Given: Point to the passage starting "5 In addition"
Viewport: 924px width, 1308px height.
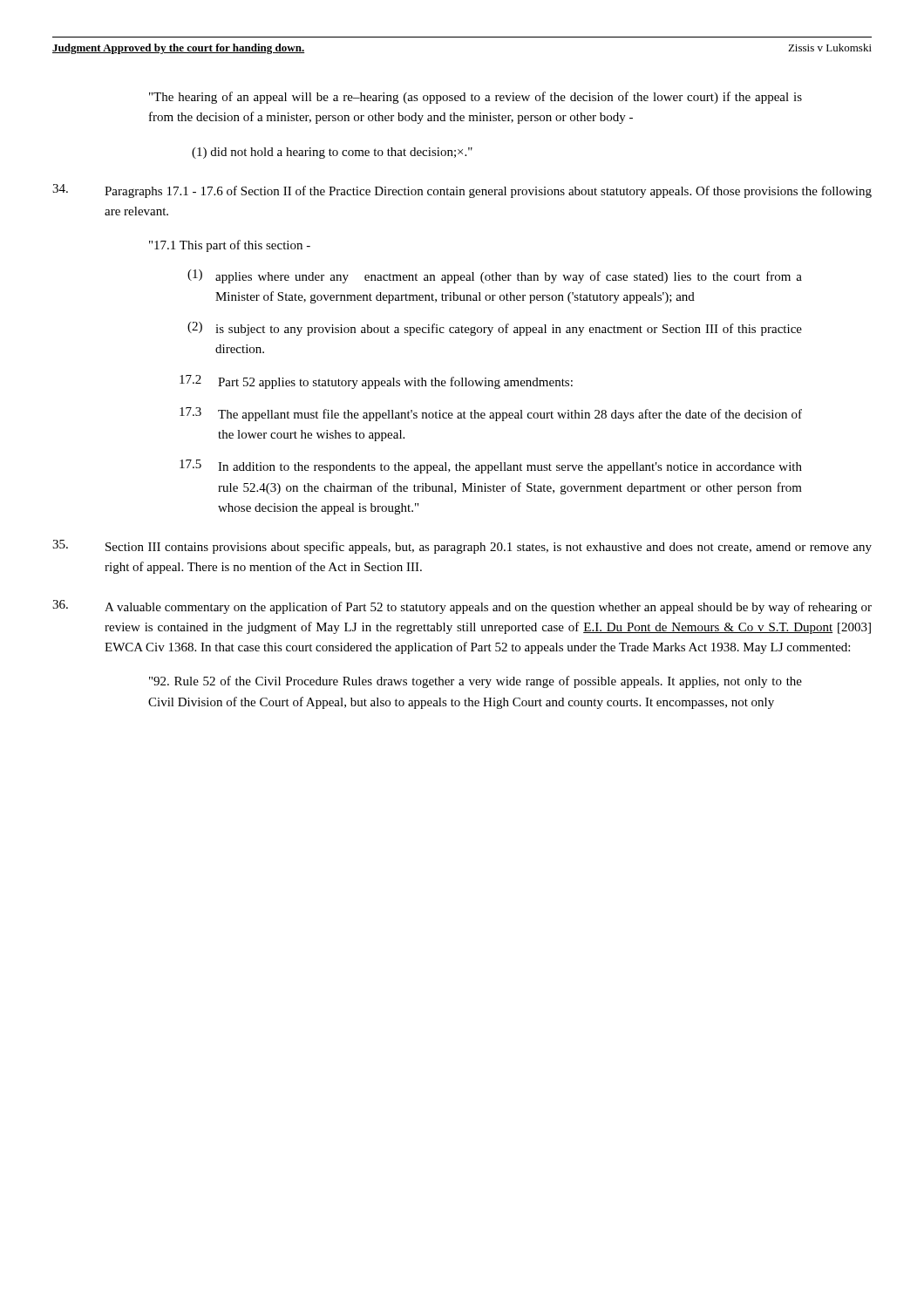Looking at the screenshot, I should (x=490, y=488).
